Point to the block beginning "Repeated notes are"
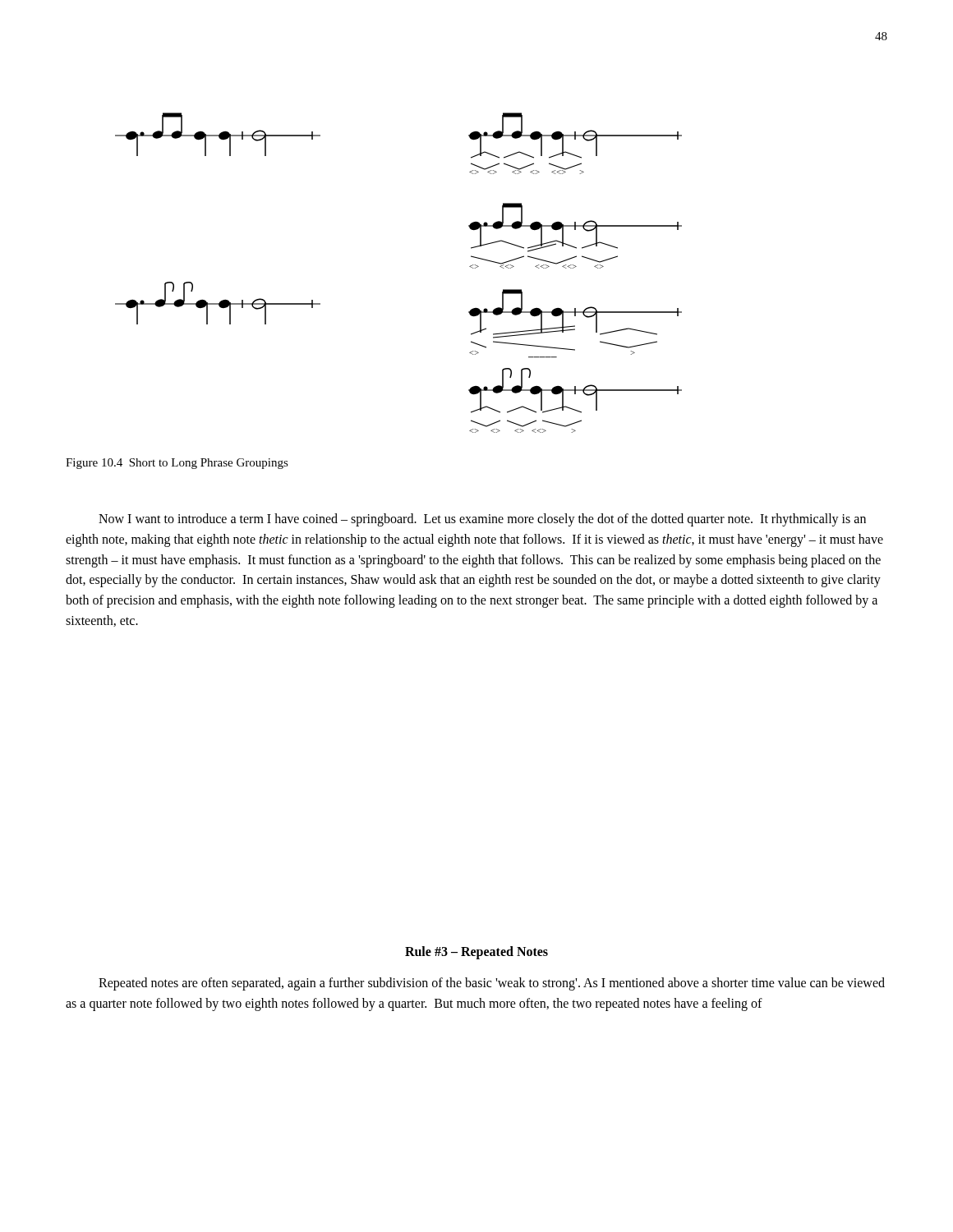953x1232 pixels. (476, 994)
